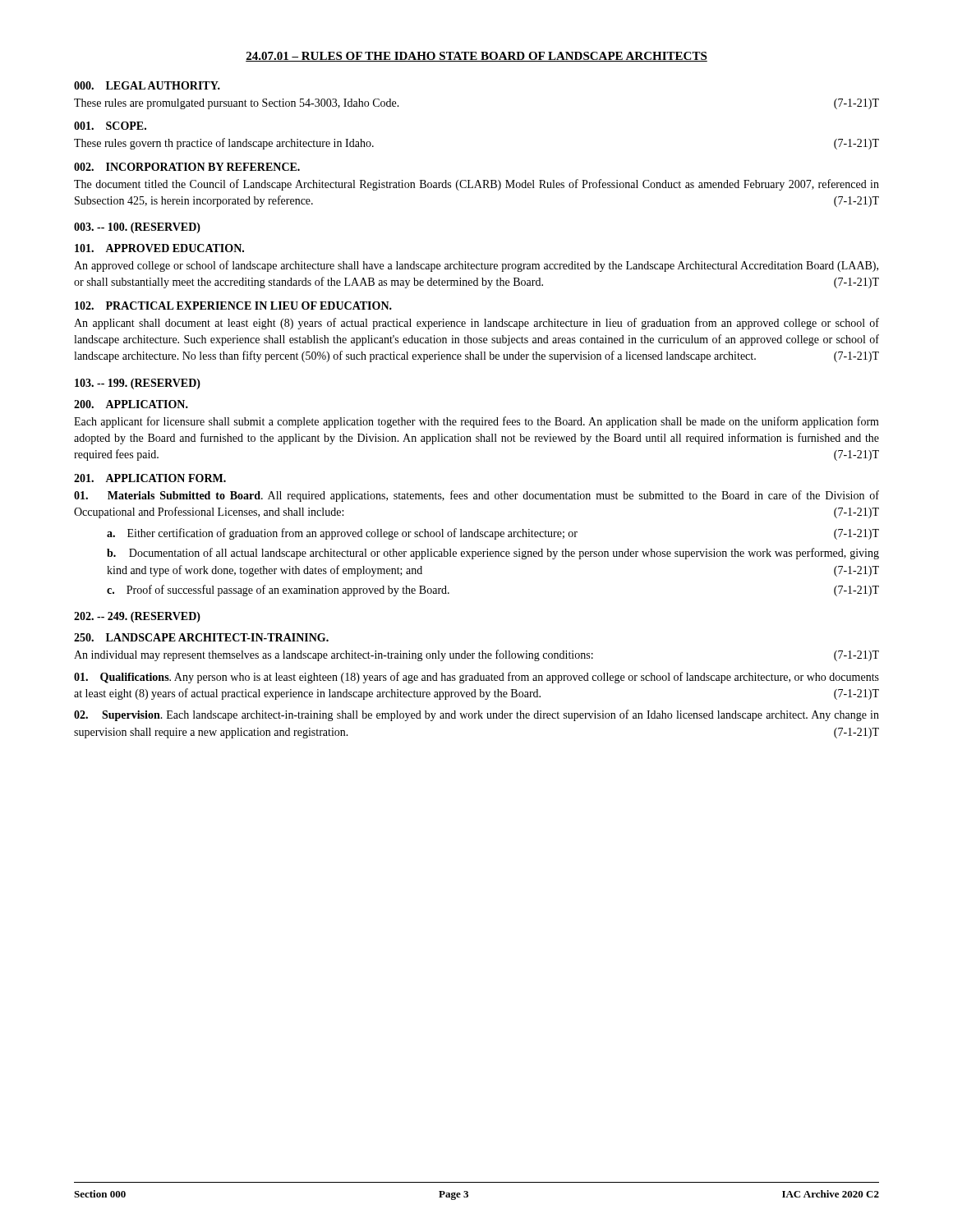Image resolution: width=953 pixels, height=1232 pixels.
Task: Click where it says "000. LEGAL AUTHORITY."
Action: point(147,86)
